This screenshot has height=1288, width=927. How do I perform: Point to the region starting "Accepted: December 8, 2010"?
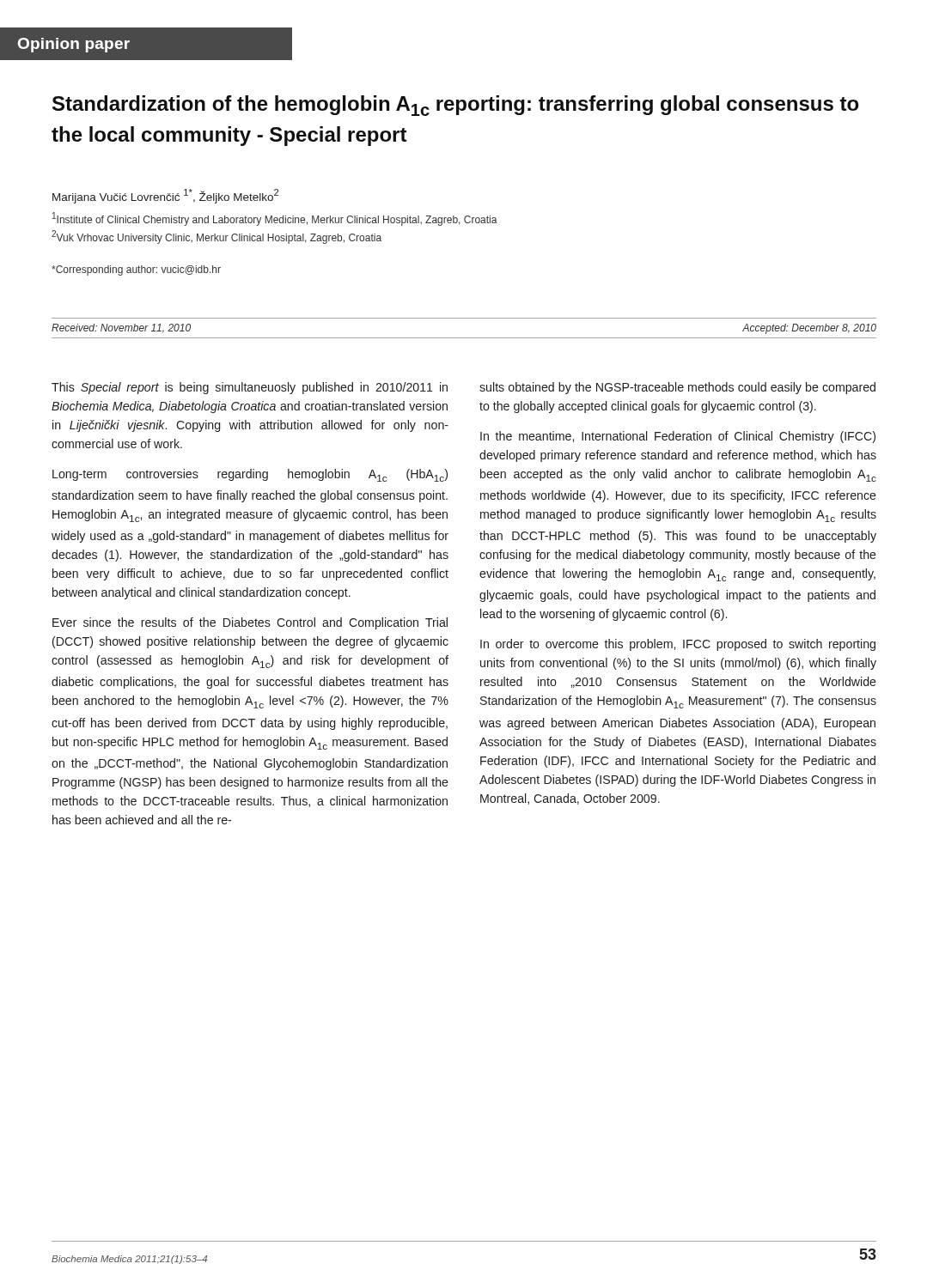pyautogui.click(x=810, y=328)
